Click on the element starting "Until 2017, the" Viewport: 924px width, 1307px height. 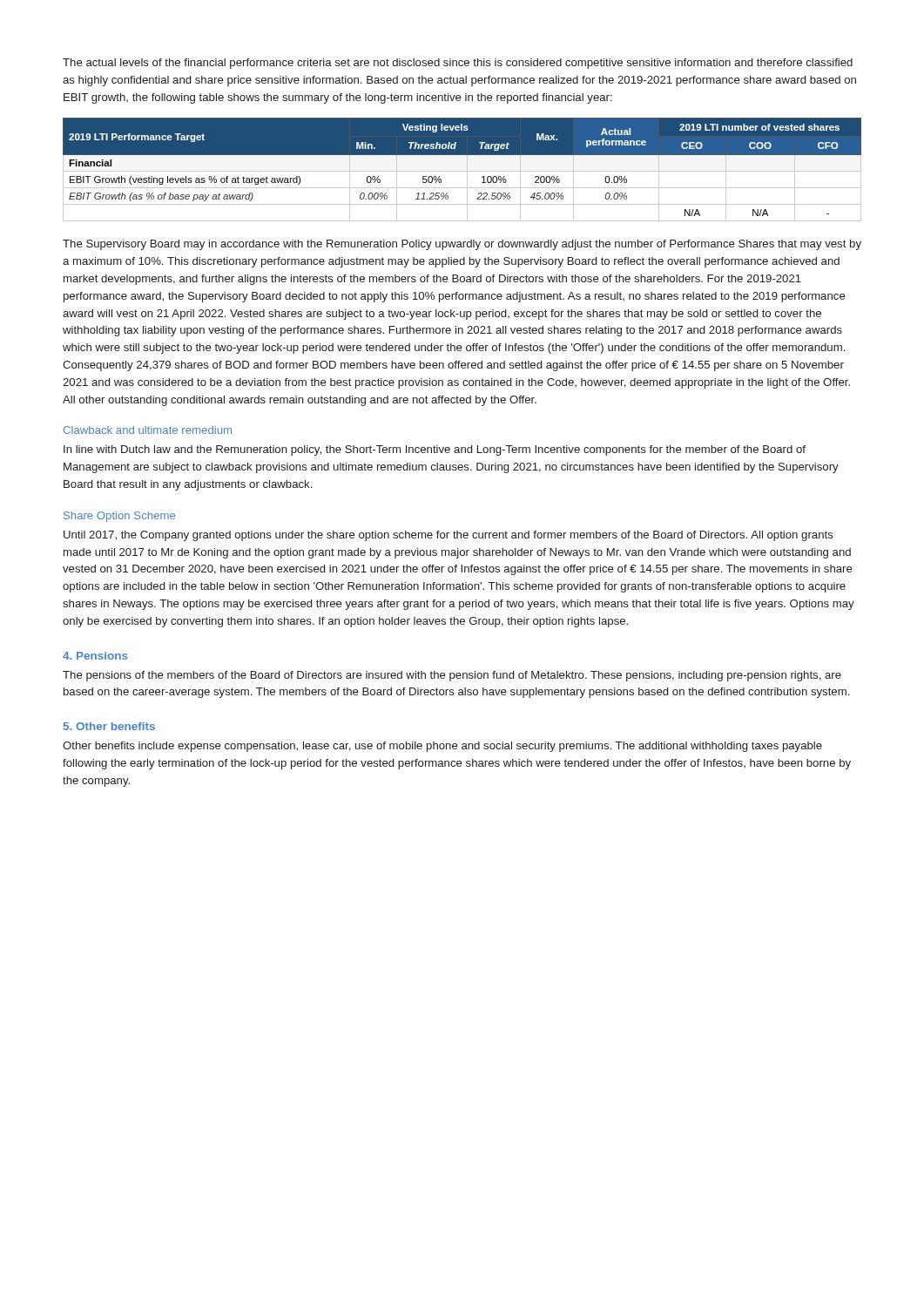pos(458,577)
